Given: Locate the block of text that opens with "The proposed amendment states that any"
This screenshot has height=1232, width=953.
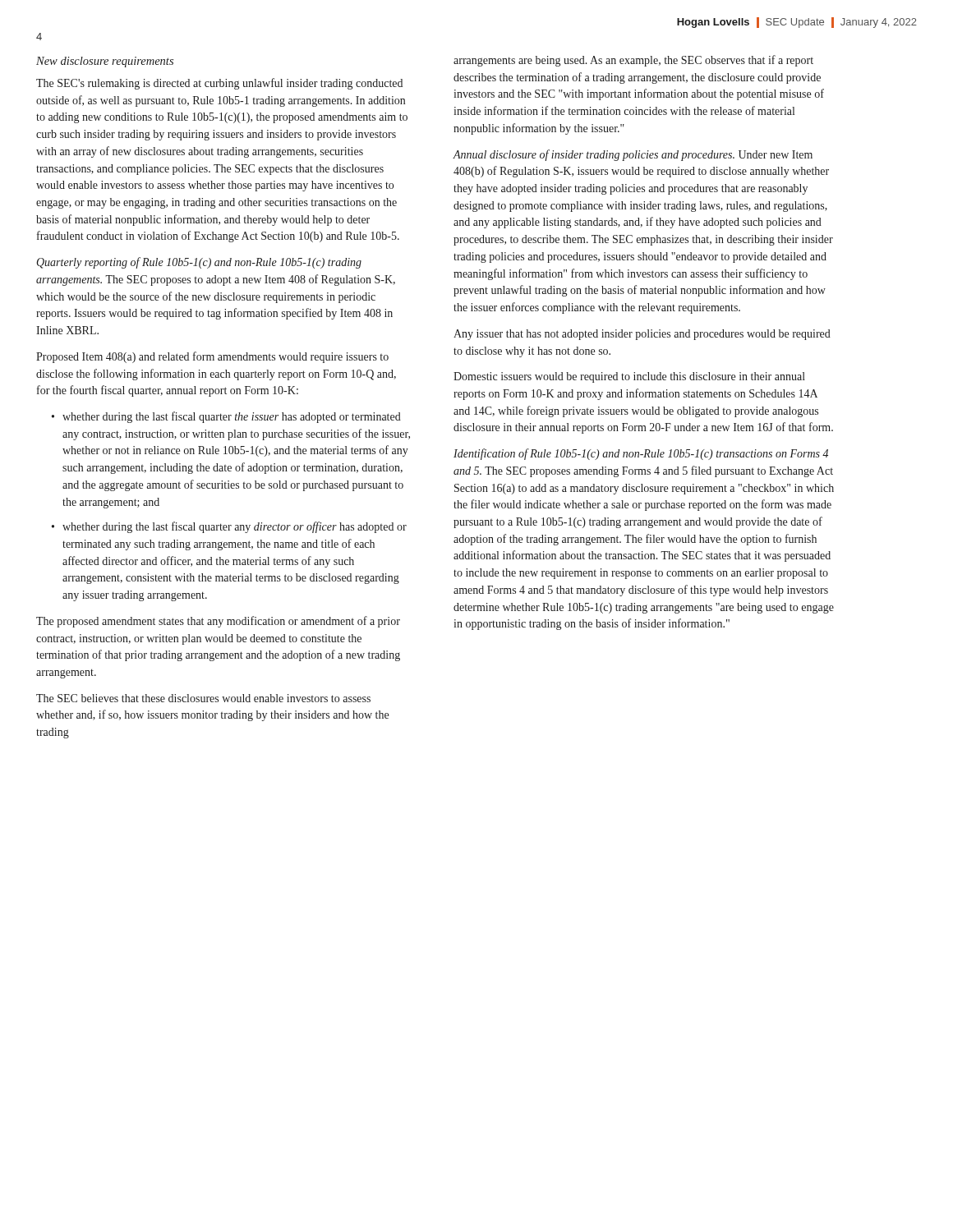Looking at the screenshot, I should click(x=218, y=647).
